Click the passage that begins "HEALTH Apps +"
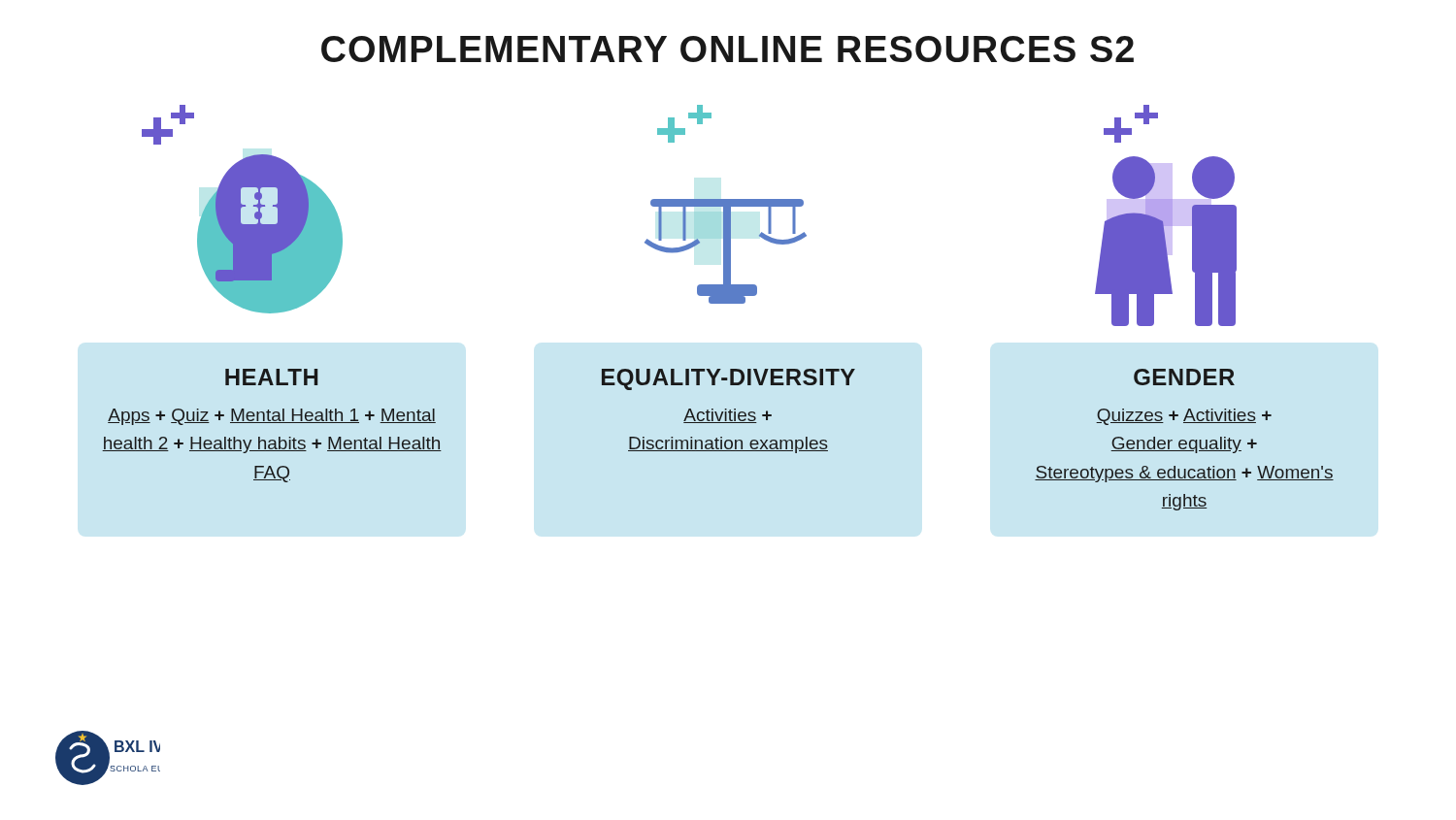 click(272, 425)
